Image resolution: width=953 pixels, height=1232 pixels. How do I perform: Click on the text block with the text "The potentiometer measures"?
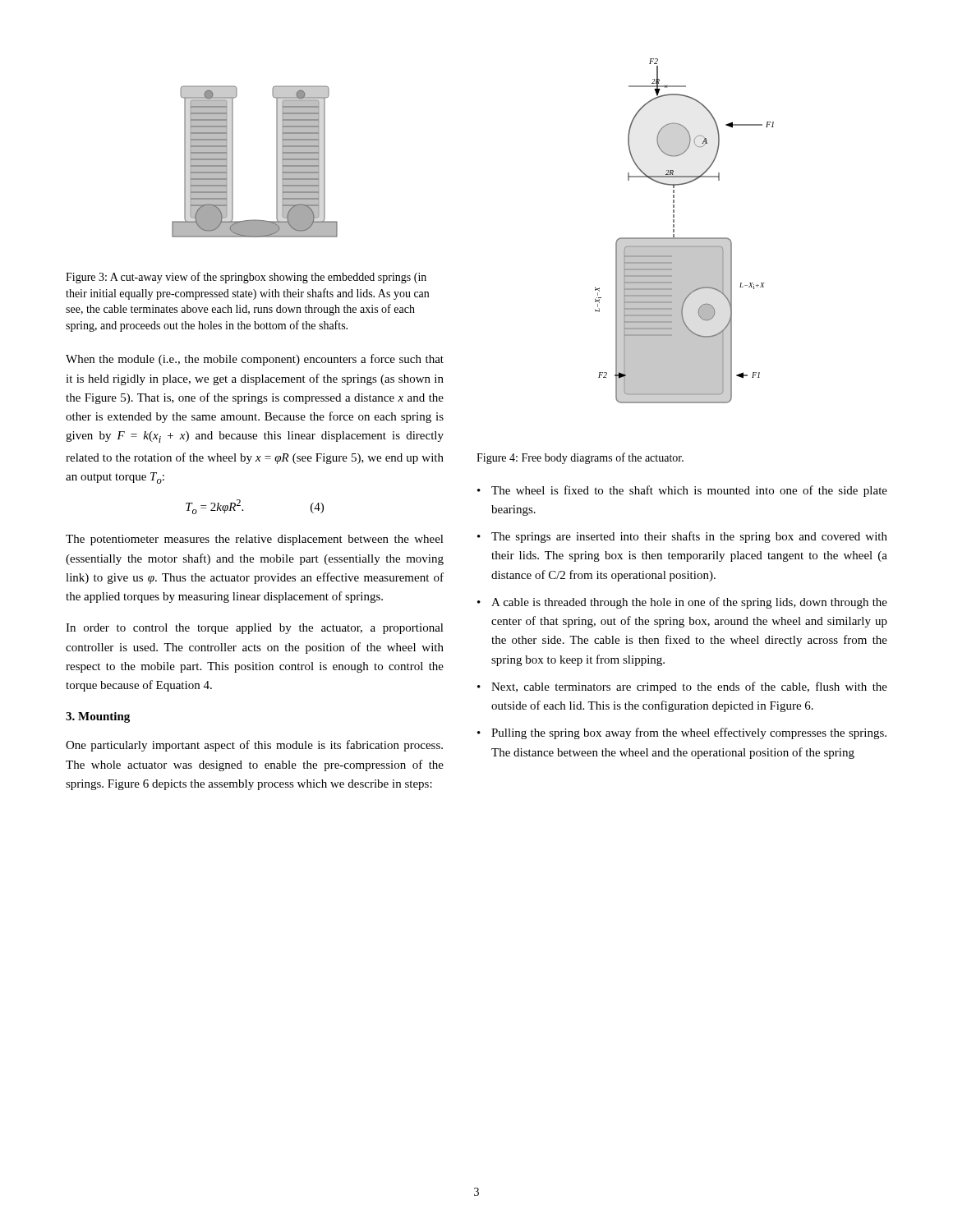pyautogui.click(x=255, y=568)
